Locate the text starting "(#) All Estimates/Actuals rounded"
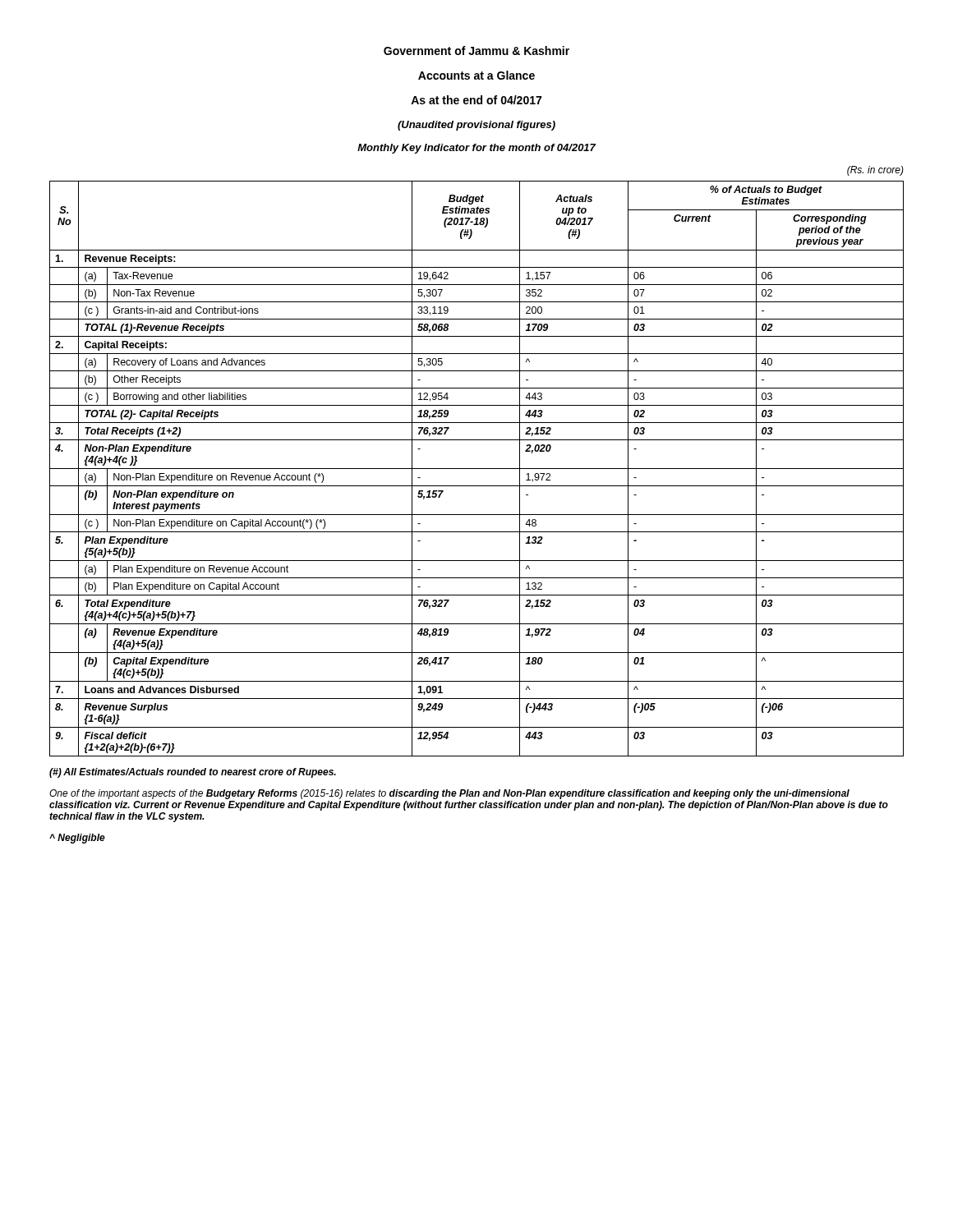This screenshot has height=1232, width=953. (193, 773)
